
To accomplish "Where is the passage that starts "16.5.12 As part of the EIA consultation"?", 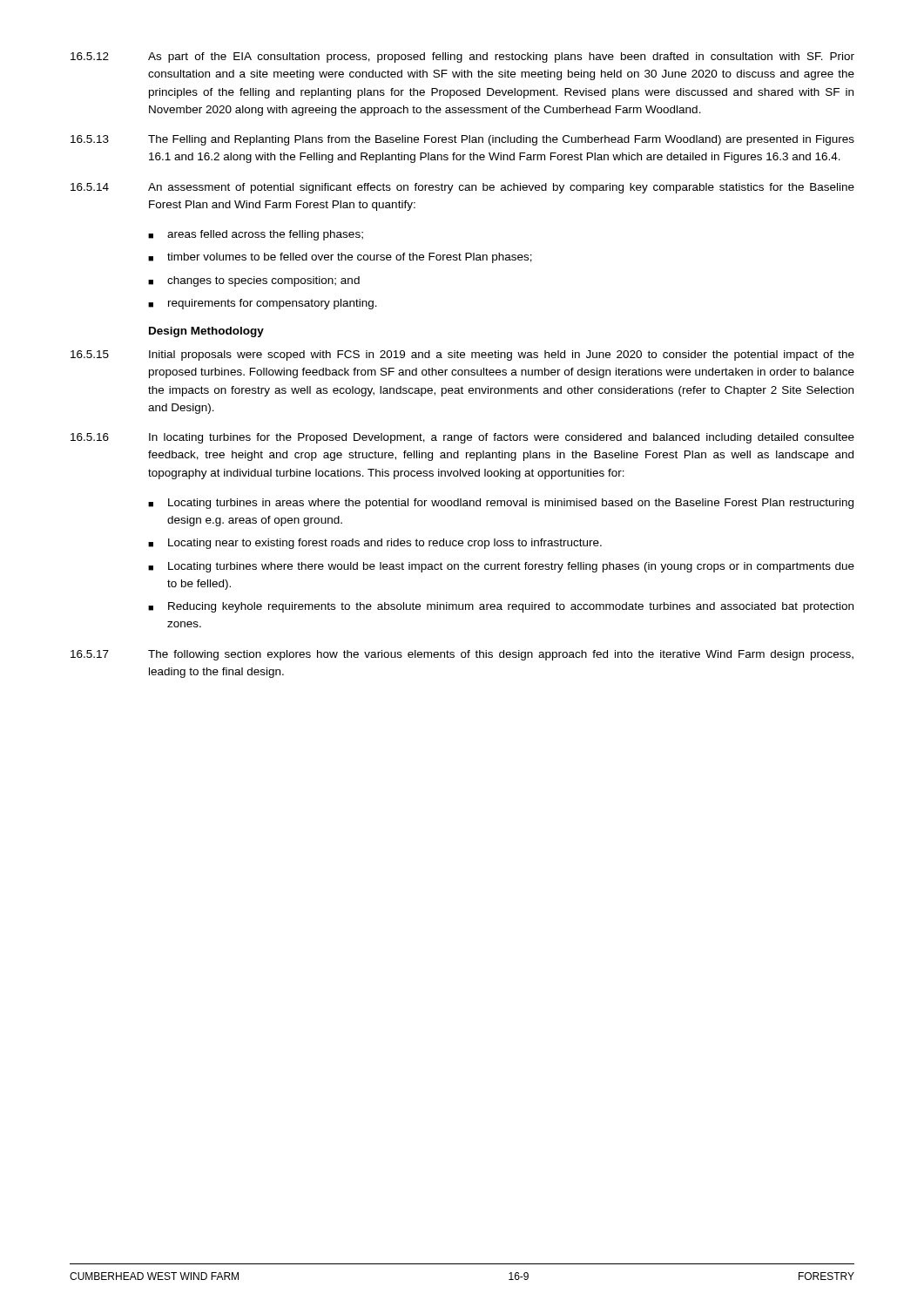I will pyautogui.click(x=462, y=83).
